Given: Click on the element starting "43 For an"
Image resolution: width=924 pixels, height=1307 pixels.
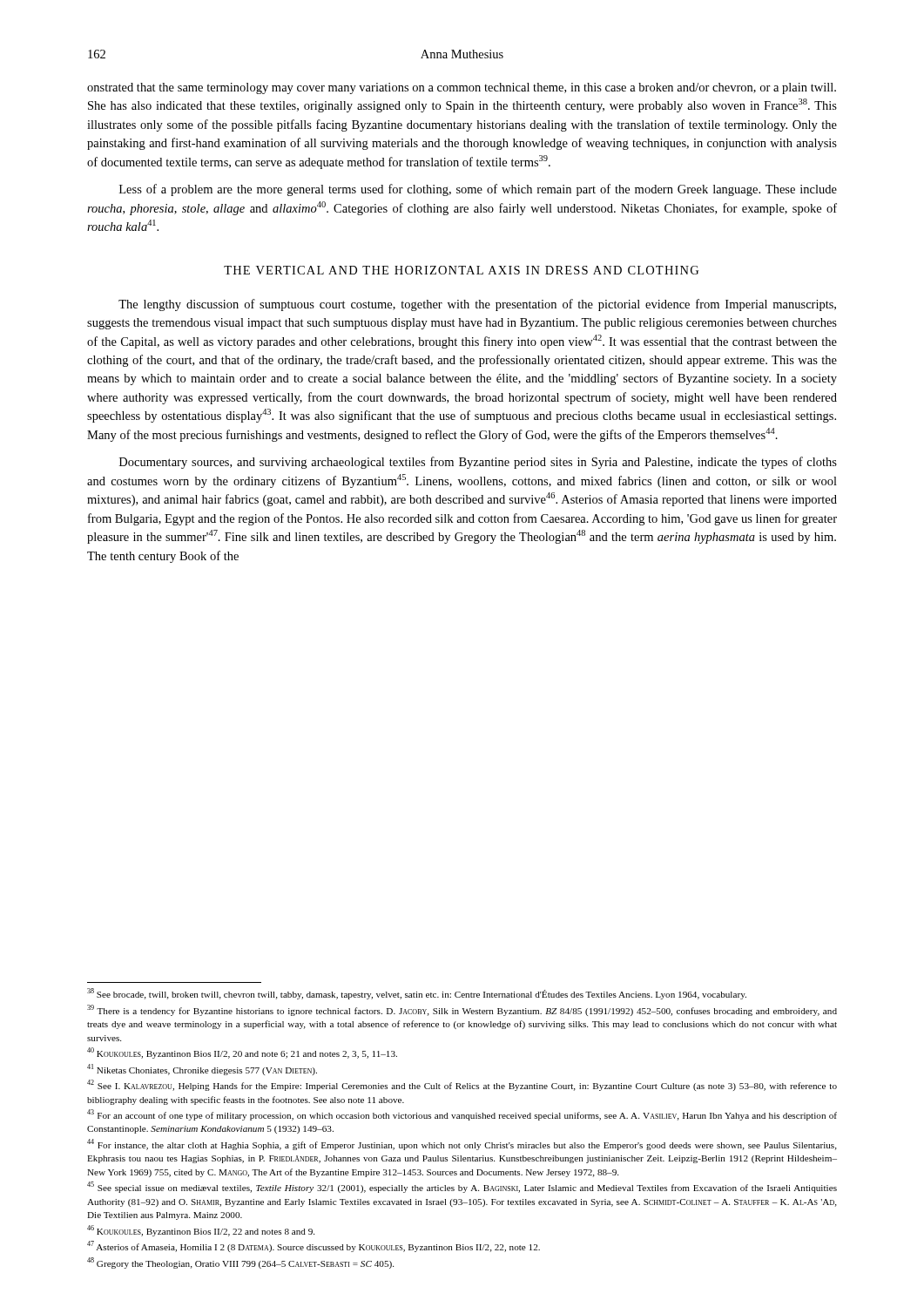Looking at the screenshot, I should (x=462, y=1122).
